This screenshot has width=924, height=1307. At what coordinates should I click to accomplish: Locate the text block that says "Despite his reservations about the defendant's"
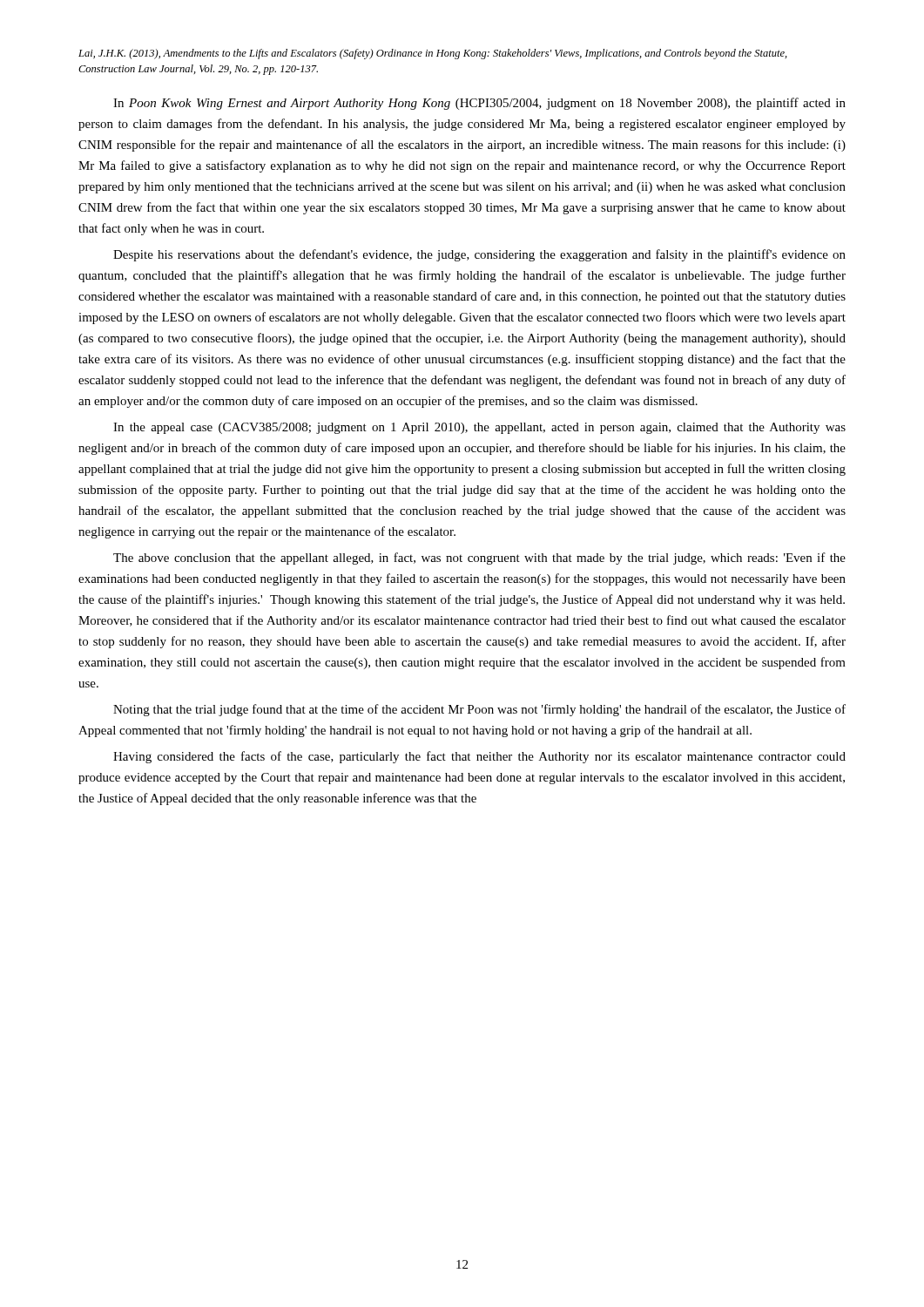click(462, 328)
